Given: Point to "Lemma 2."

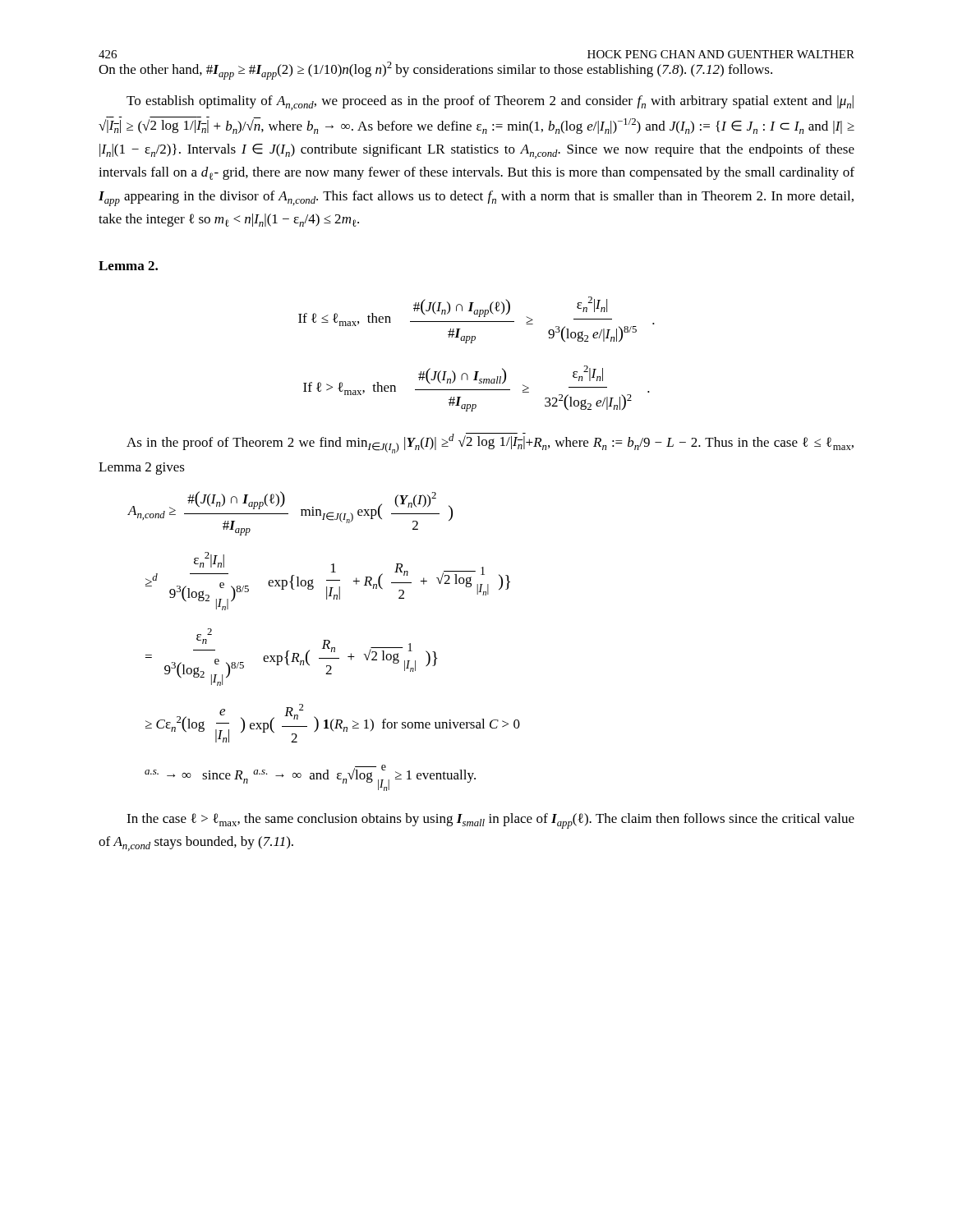Looking at the screenshot, I should pos(128,266).
